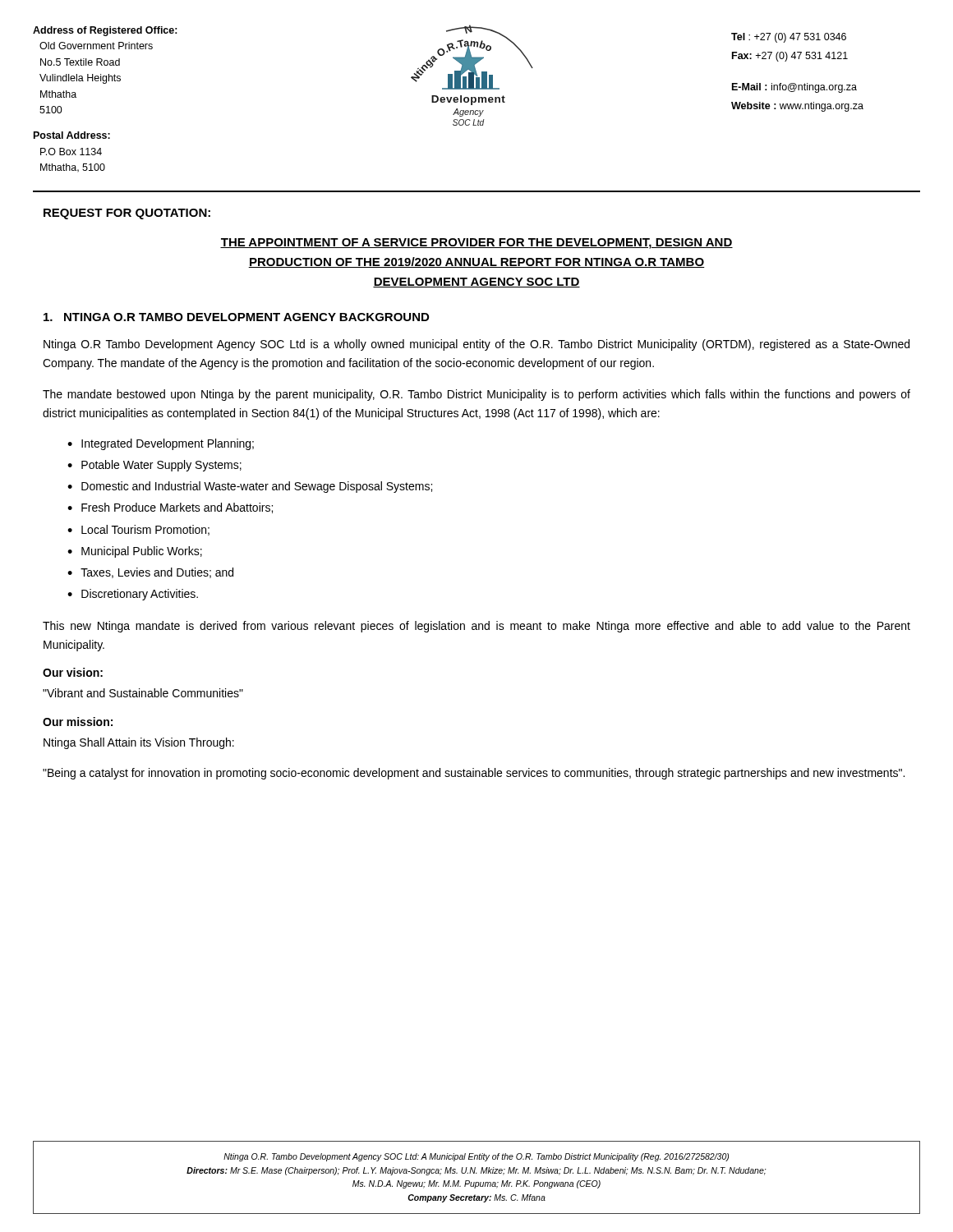The image size is (953, 1232).
Task: Find the section header with the text "Our mission:"
Action: (x=78, y=722)
